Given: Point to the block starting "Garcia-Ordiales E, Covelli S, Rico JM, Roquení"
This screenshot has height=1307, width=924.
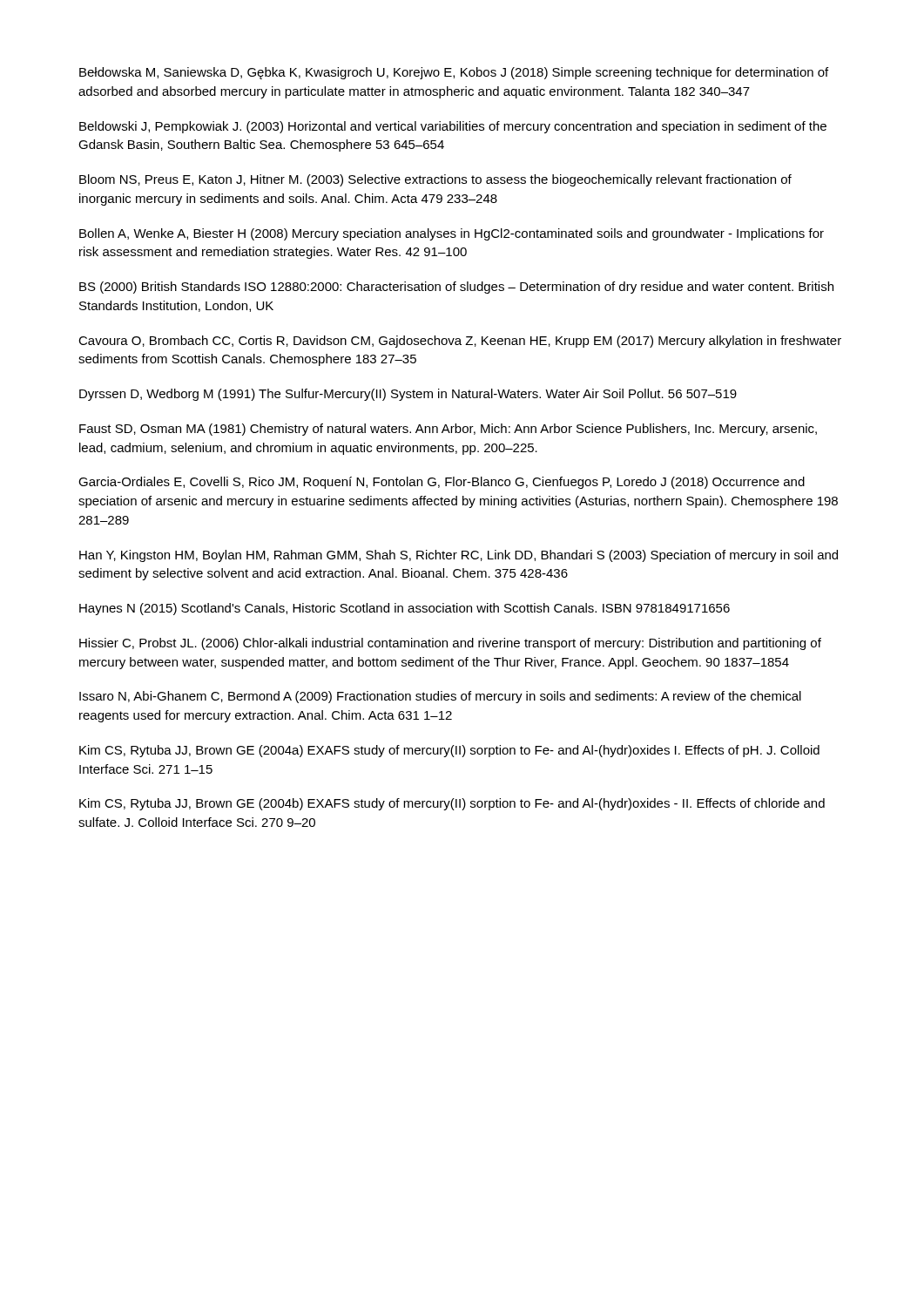Looking at the screenshot, I should point(458,501).
